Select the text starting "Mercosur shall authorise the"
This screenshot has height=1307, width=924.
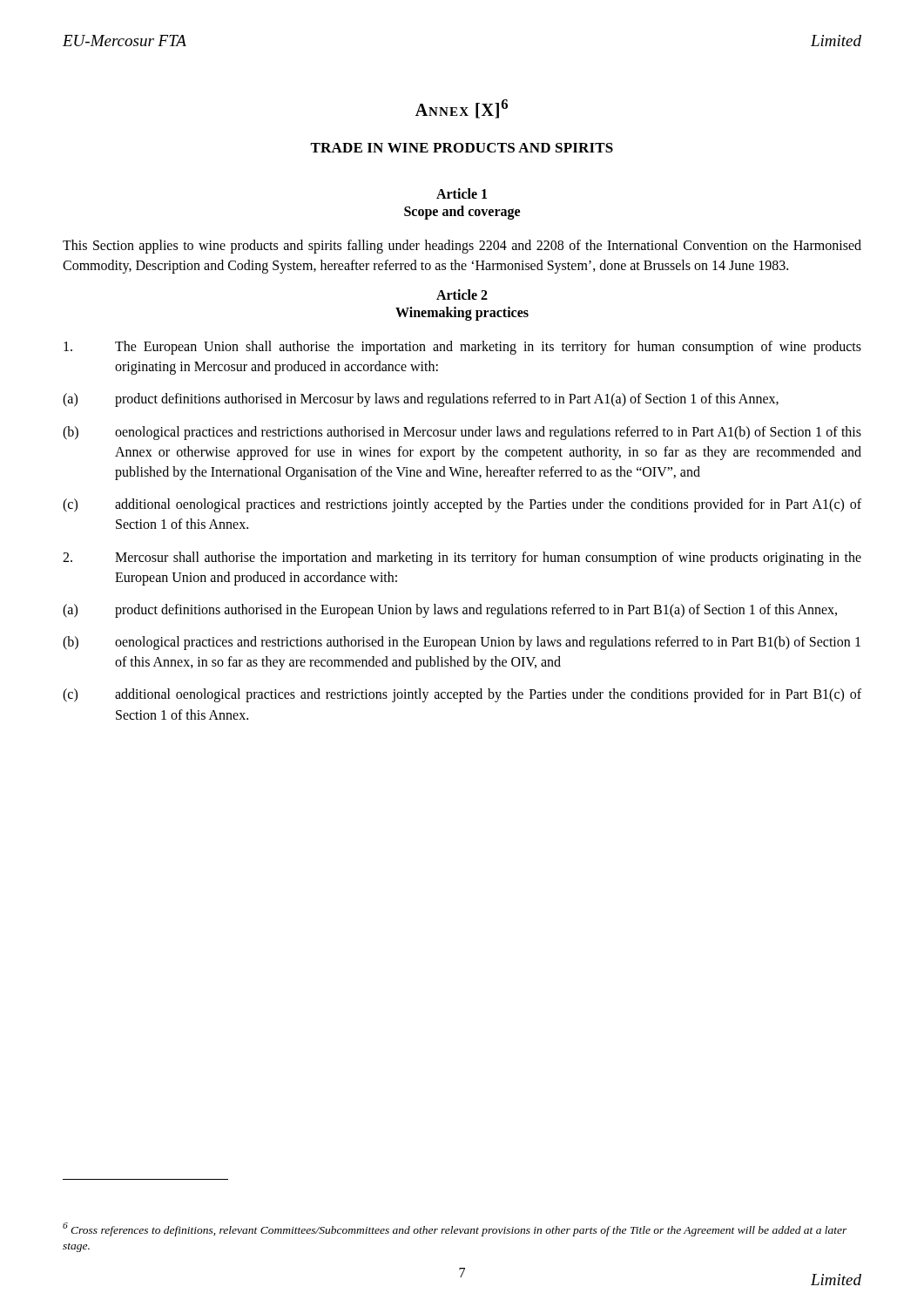462,567
